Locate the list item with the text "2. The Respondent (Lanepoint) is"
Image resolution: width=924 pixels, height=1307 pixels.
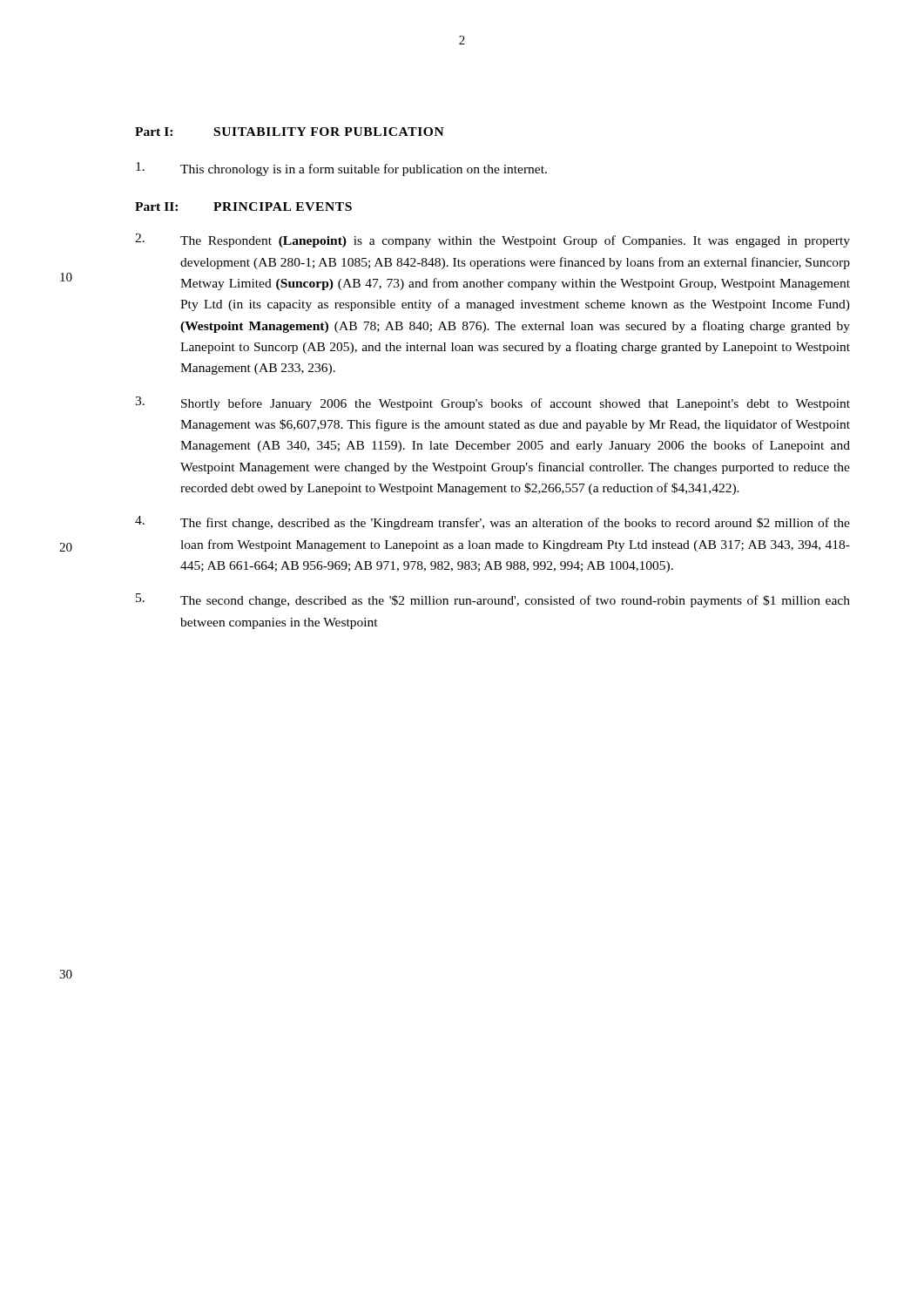(x=492, y=305)
